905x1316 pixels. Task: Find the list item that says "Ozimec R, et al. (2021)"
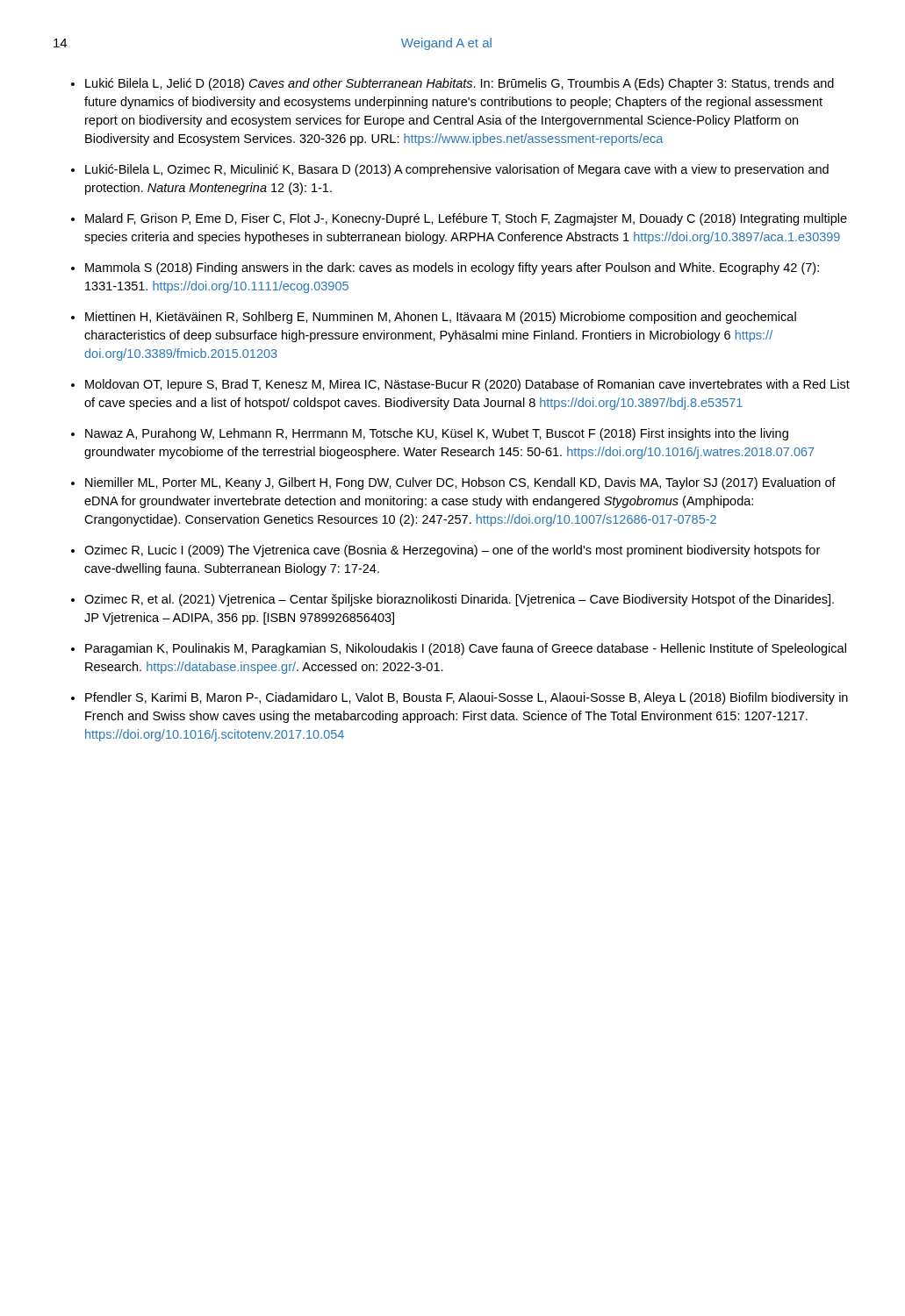click(460, 609)
